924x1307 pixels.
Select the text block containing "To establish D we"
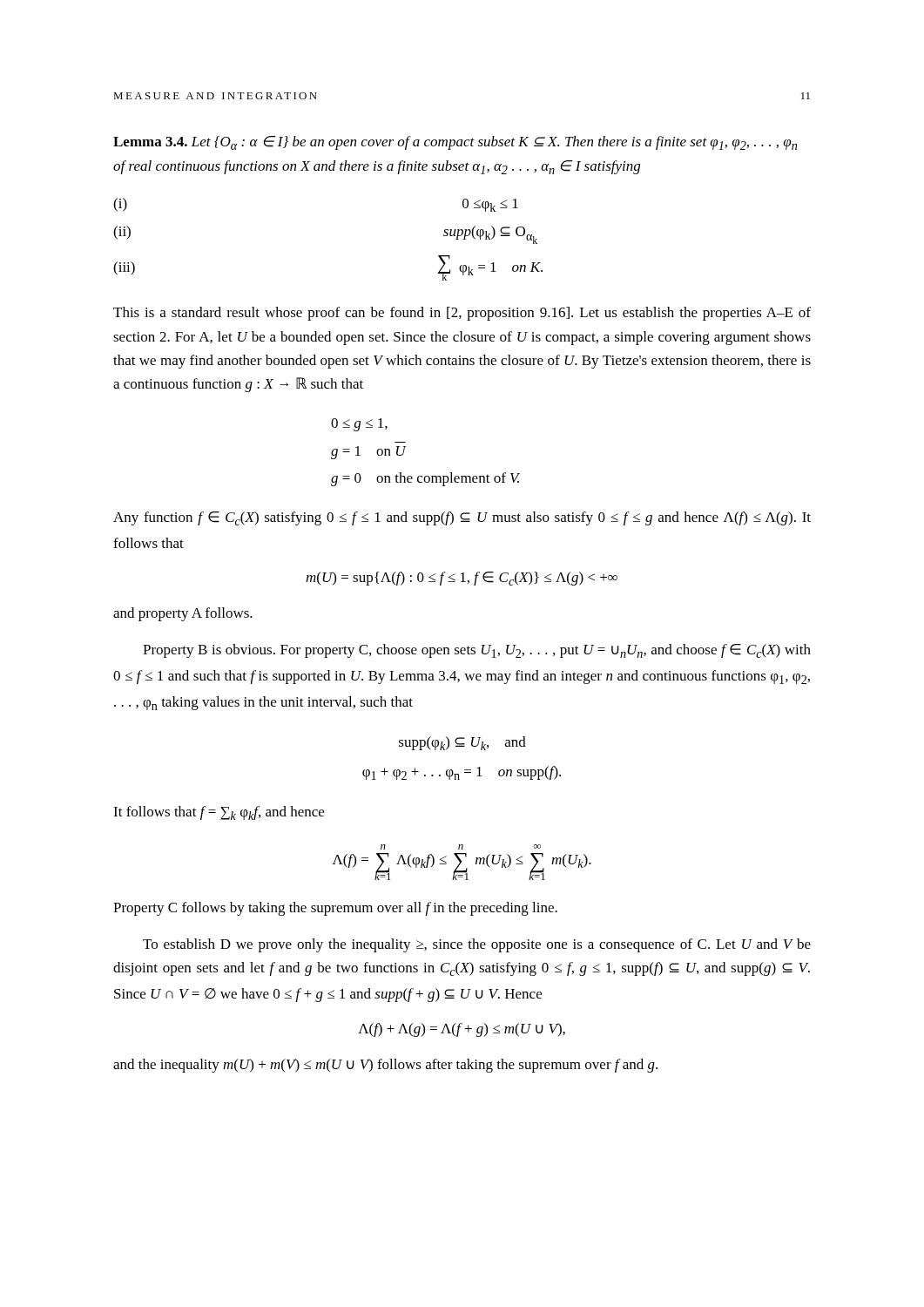462,969
